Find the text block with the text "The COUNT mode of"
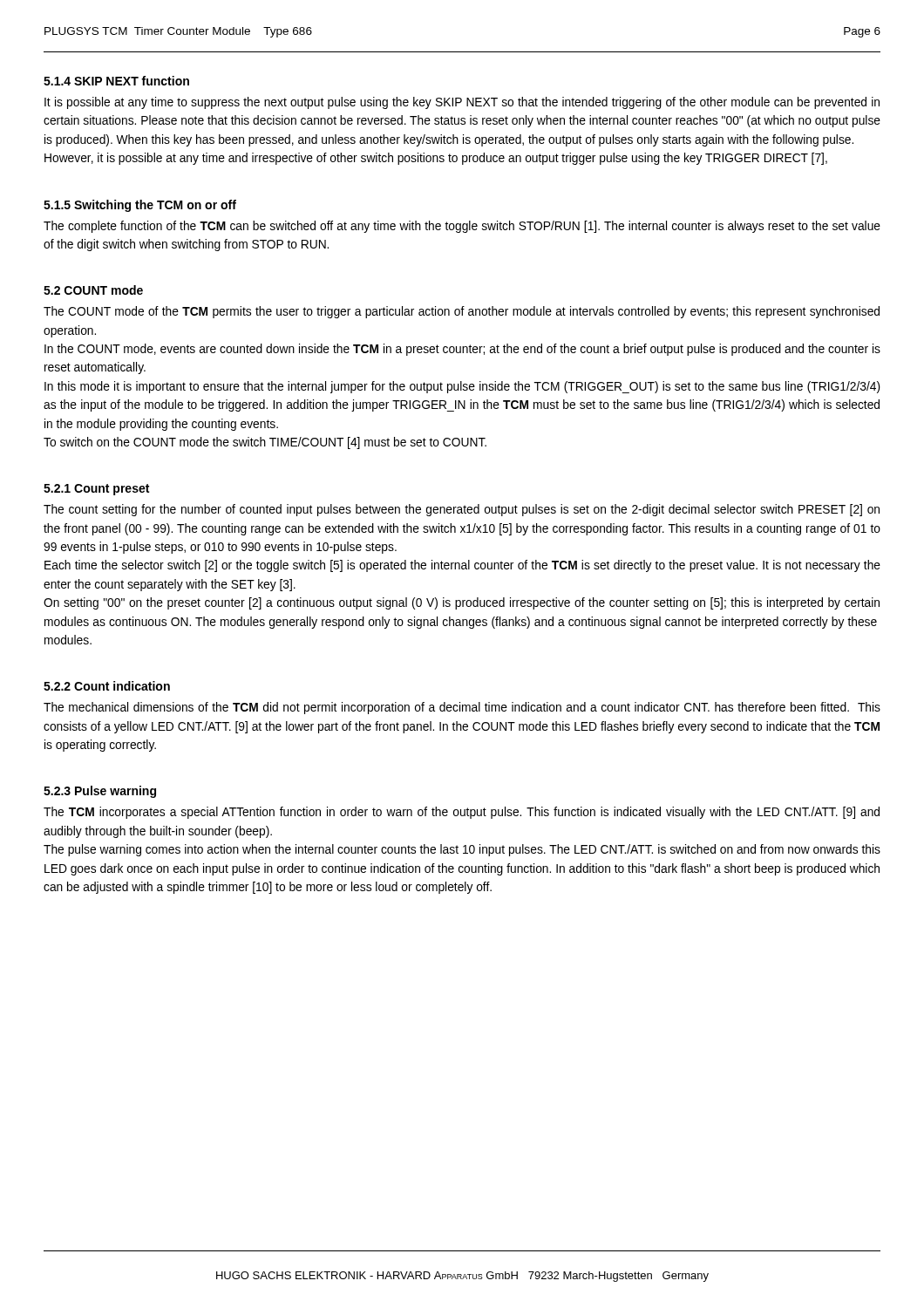Screen dimensions: 1308x924 point(462,377)
